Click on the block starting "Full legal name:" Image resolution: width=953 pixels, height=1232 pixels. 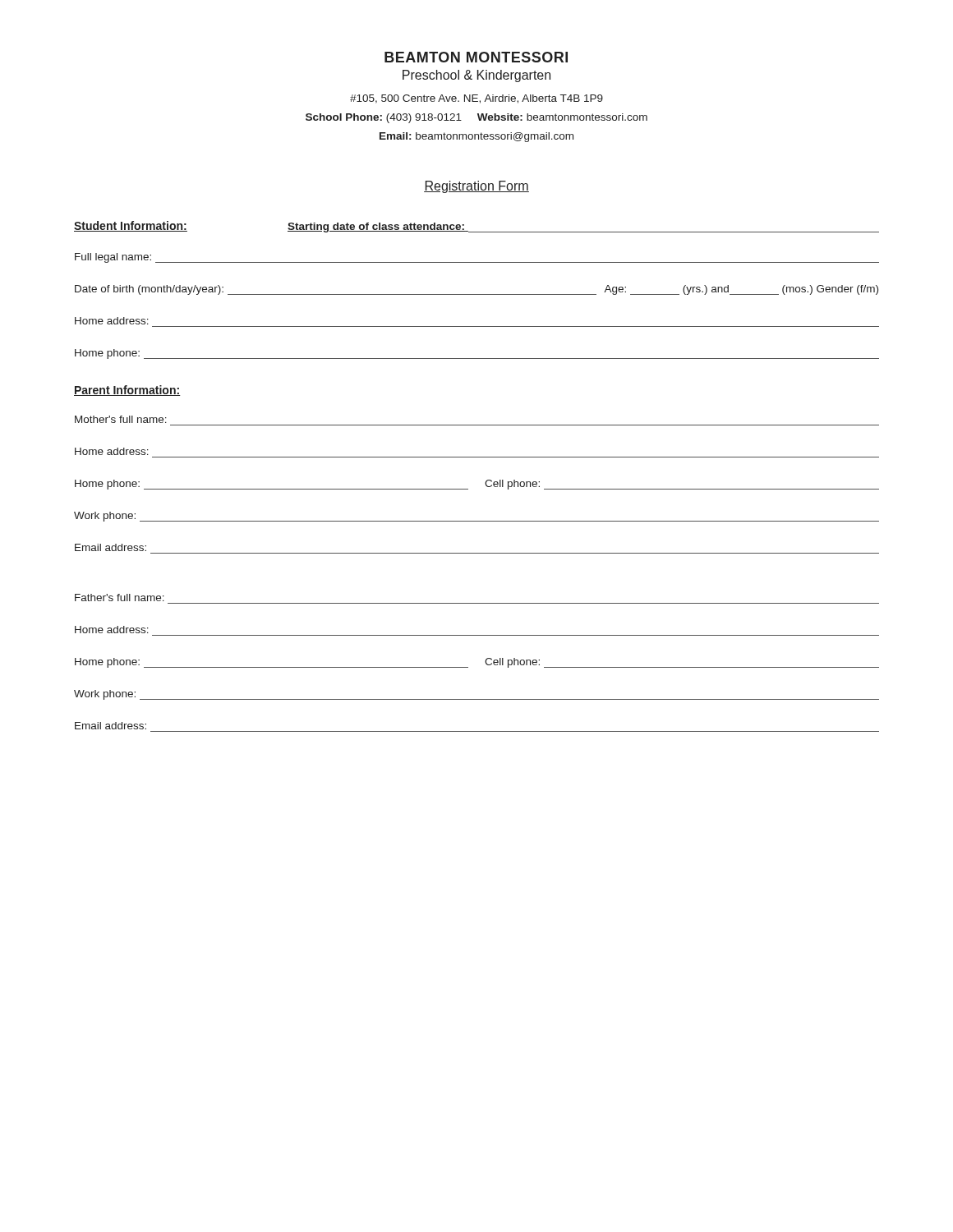pyautogui.click(x=476, y=256)
